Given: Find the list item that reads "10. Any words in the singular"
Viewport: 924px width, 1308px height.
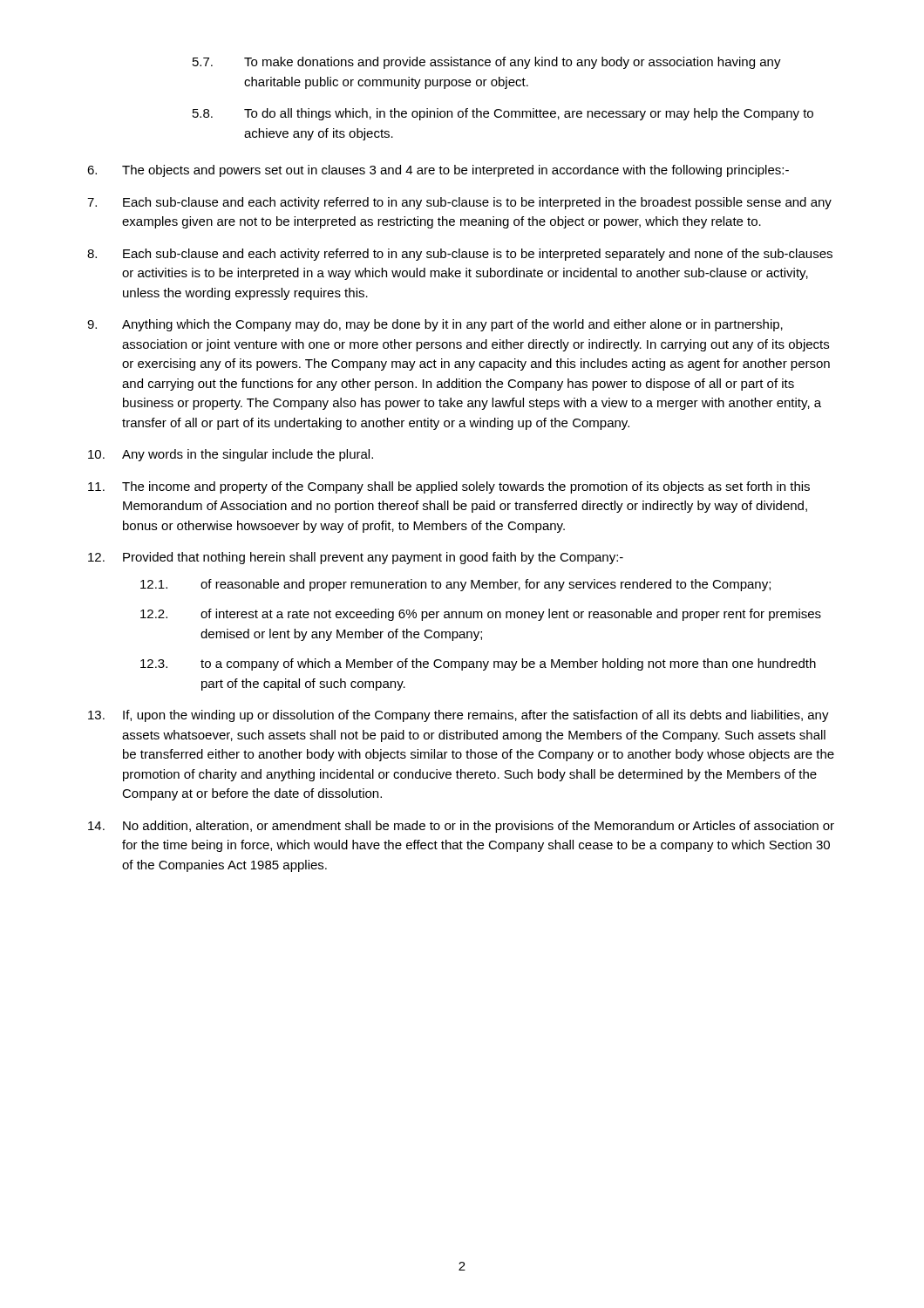Looking at the screenshot, I should 231,455.
